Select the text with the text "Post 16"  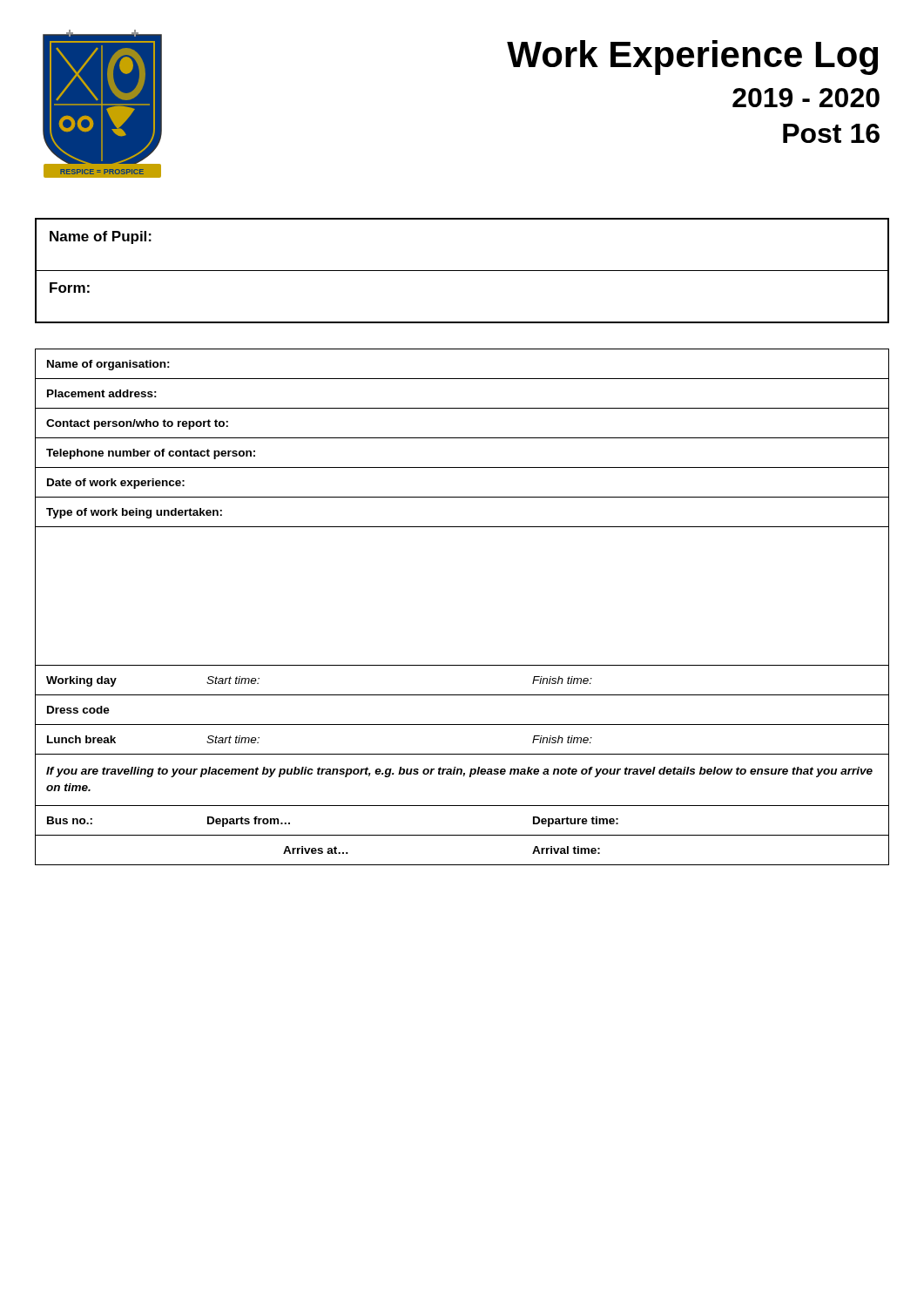[831, 133]
